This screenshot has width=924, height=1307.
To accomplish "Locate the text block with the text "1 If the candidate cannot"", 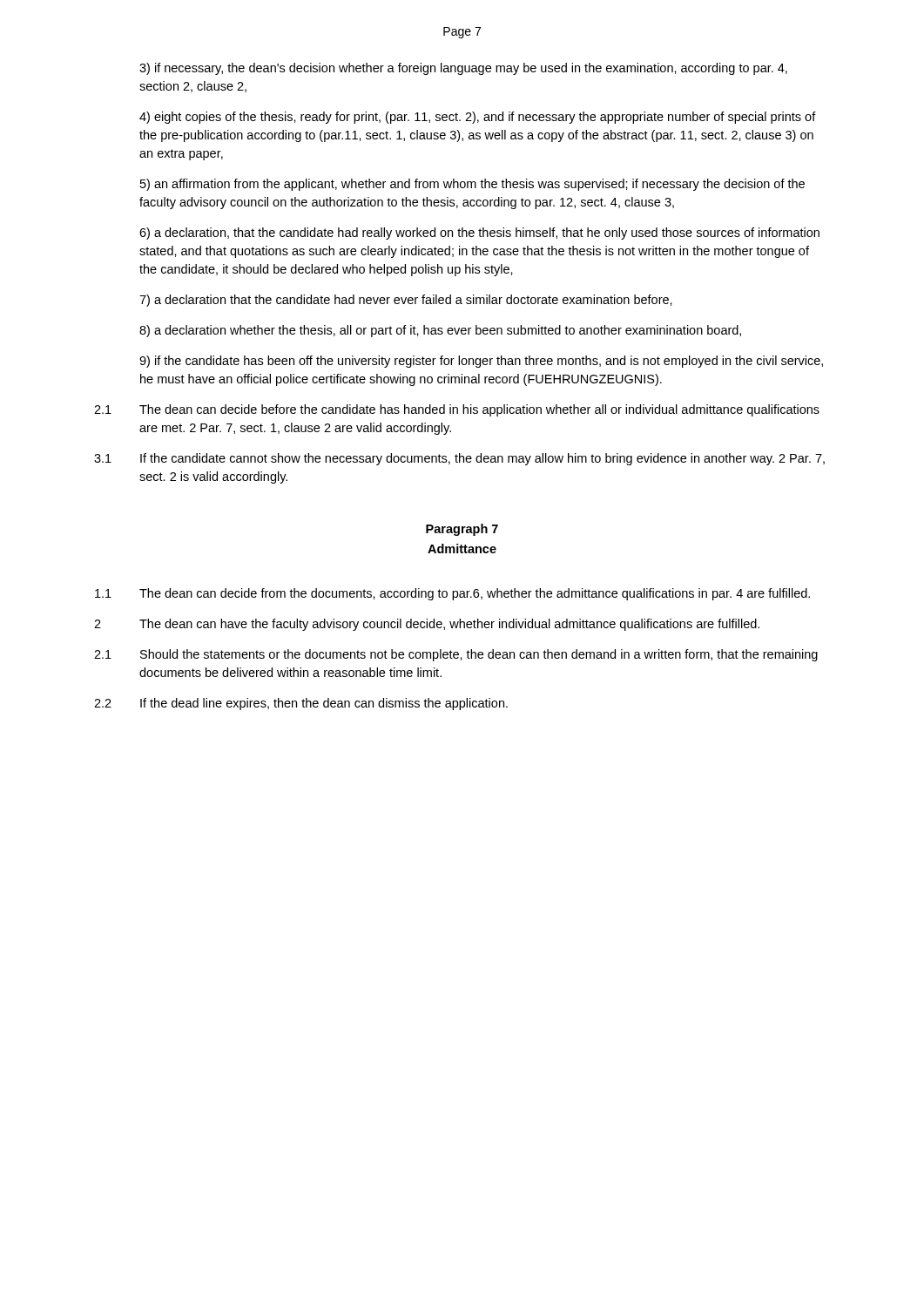I will tap(462, 468).
